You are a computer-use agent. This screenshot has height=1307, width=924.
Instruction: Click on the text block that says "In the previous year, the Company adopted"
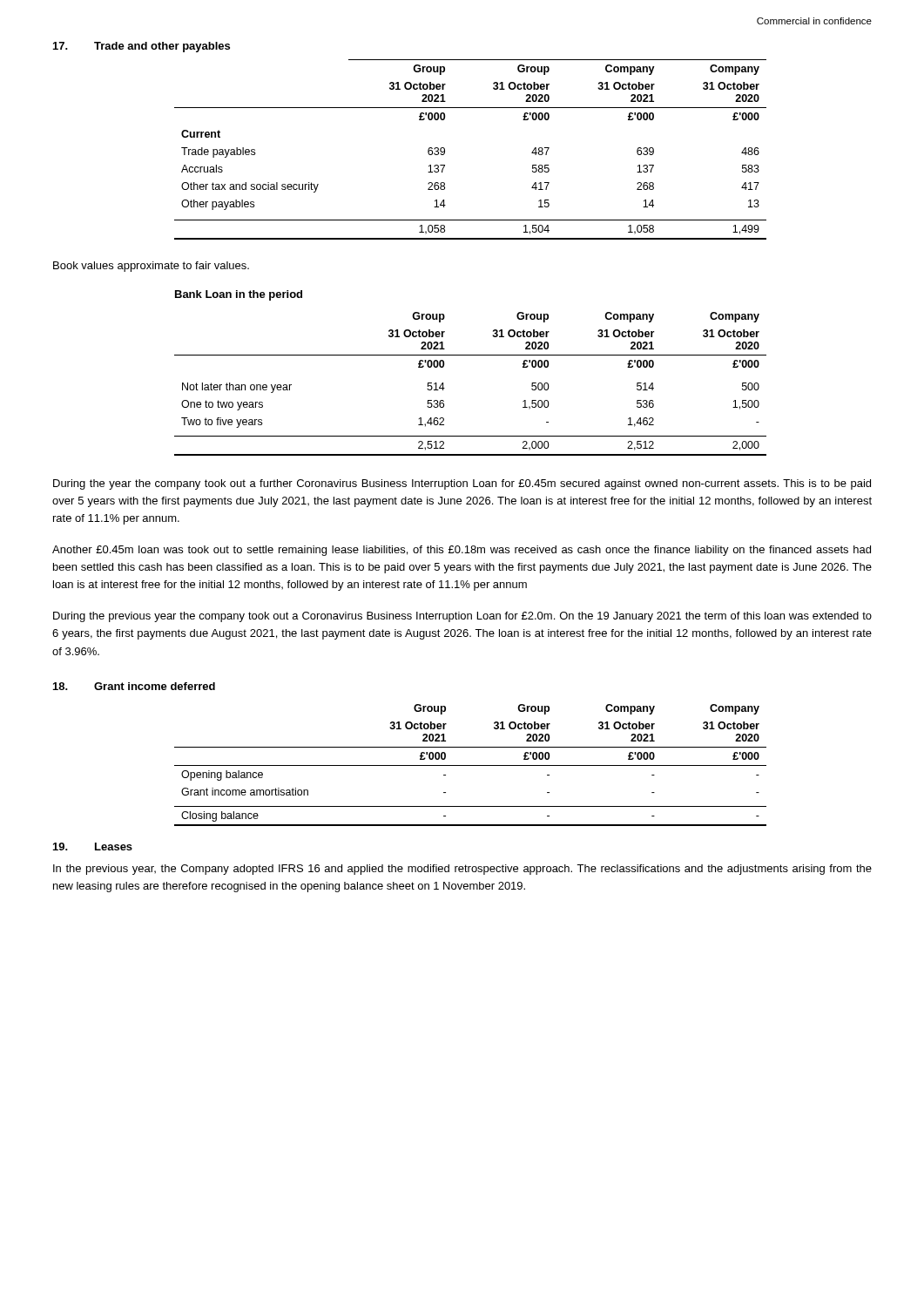tap(462, 877)
